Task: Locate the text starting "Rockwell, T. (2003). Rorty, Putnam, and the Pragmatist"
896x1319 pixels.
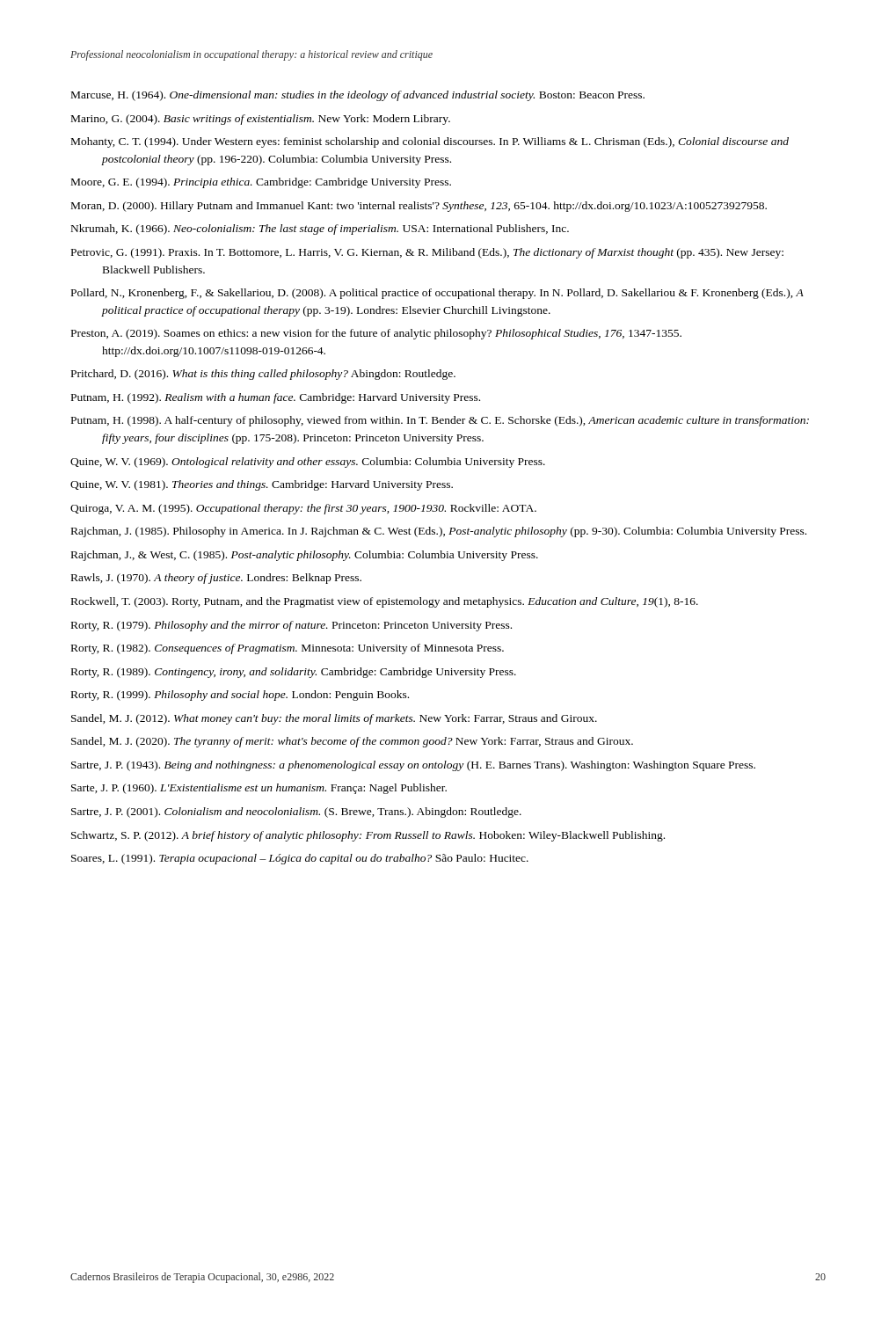Action: pyautogui.click(x=384, y=601)
